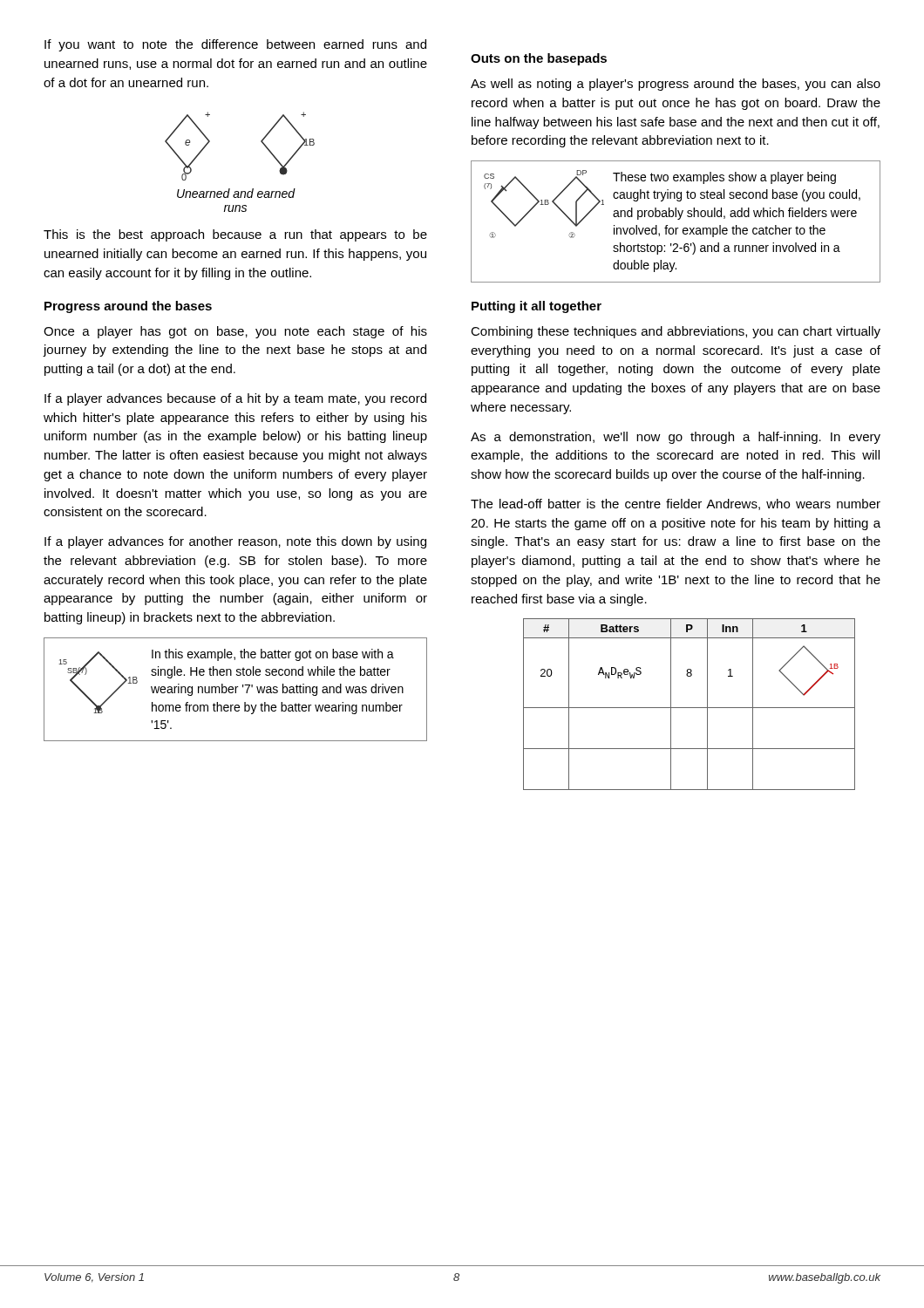The image size is (924, 1308).
Task: Click where it says "Putting it all together"
Action: click(x=536, y=305)
